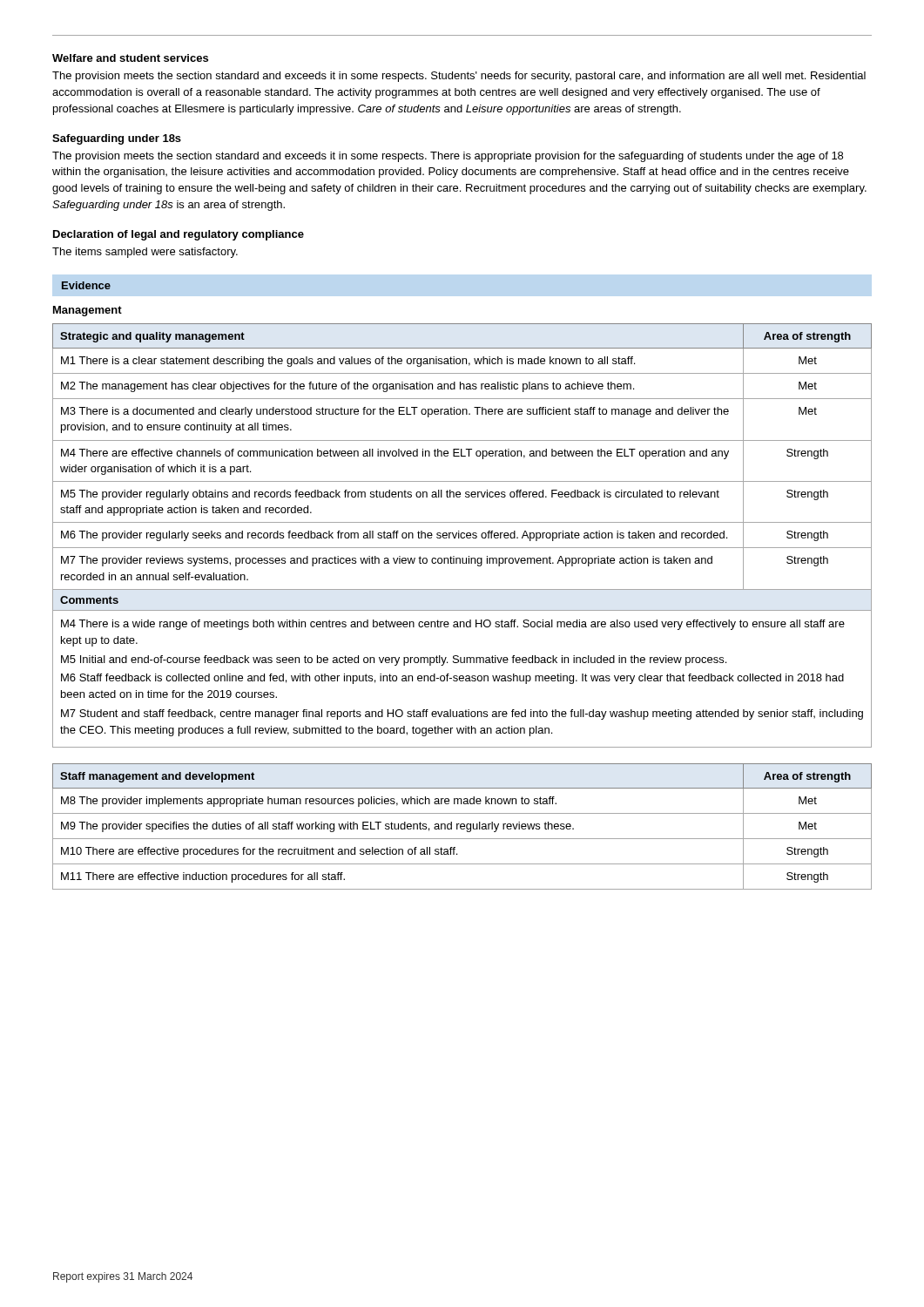Click on the text starting "M4 There is a"
The image size is (924, 1307).
pyautogui.click(x=462, y=677)
